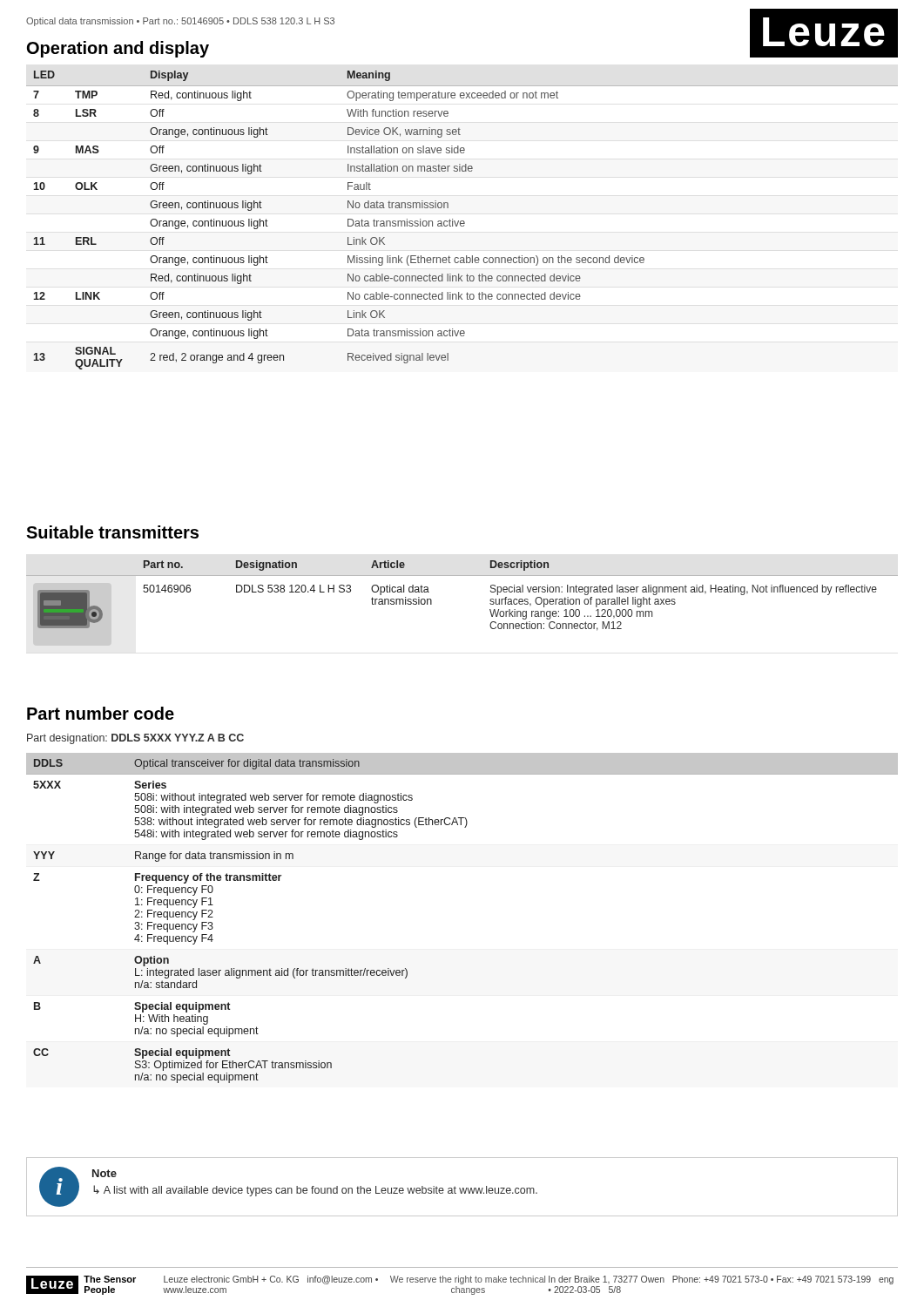This screenshot has width=924, height=1307.
Task: Locate the text starting "Operation and display"
Action: [x=118, y=48]
